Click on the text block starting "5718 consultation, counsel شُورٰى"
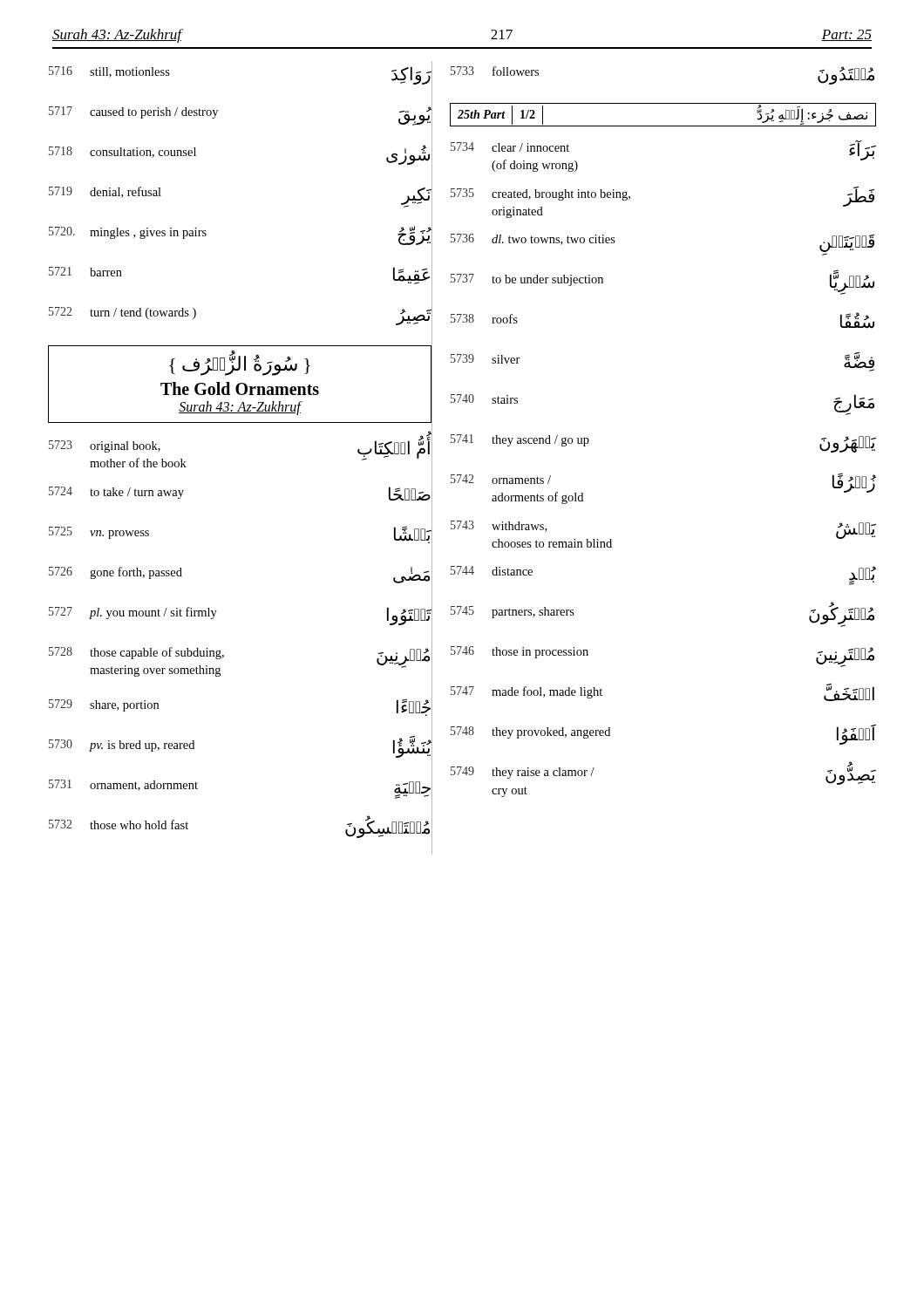The height and width of the screenshot is (1308, 924). coord(117,154)
